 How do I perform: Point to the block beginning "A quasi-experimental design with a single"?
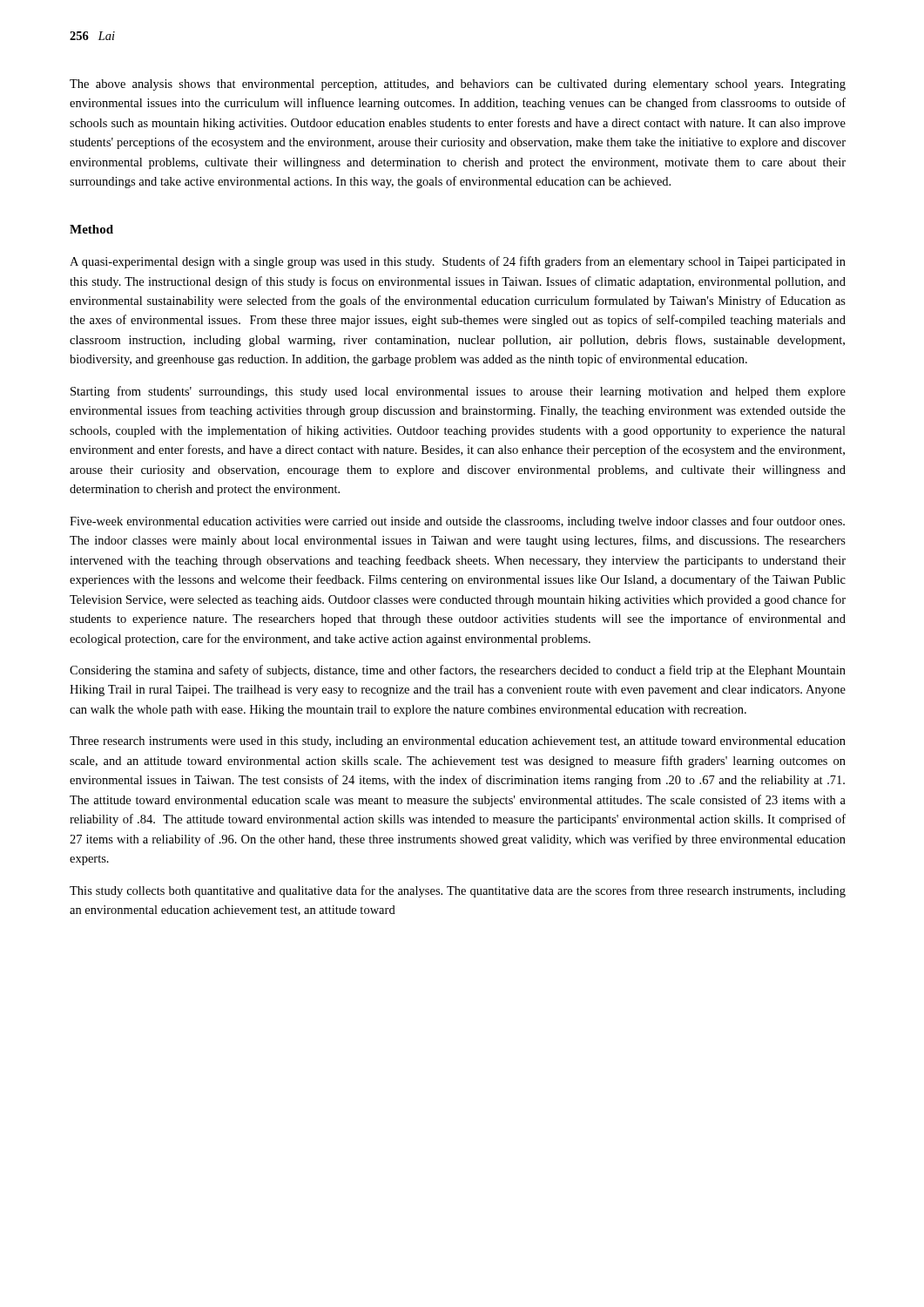[458, 311]
